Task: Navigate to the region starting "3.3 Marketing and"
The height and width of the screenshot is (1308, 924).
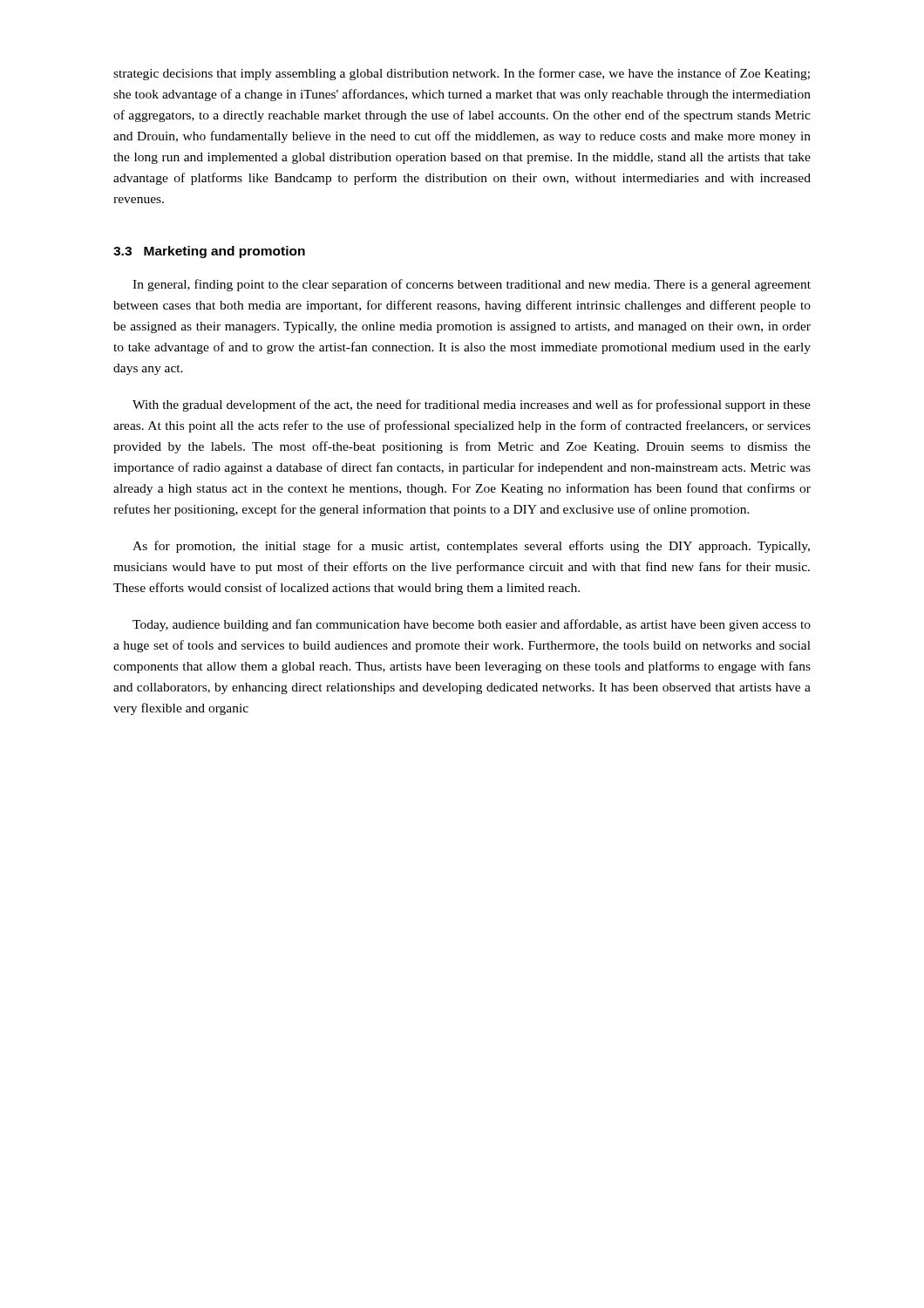Action: [209, 251]
